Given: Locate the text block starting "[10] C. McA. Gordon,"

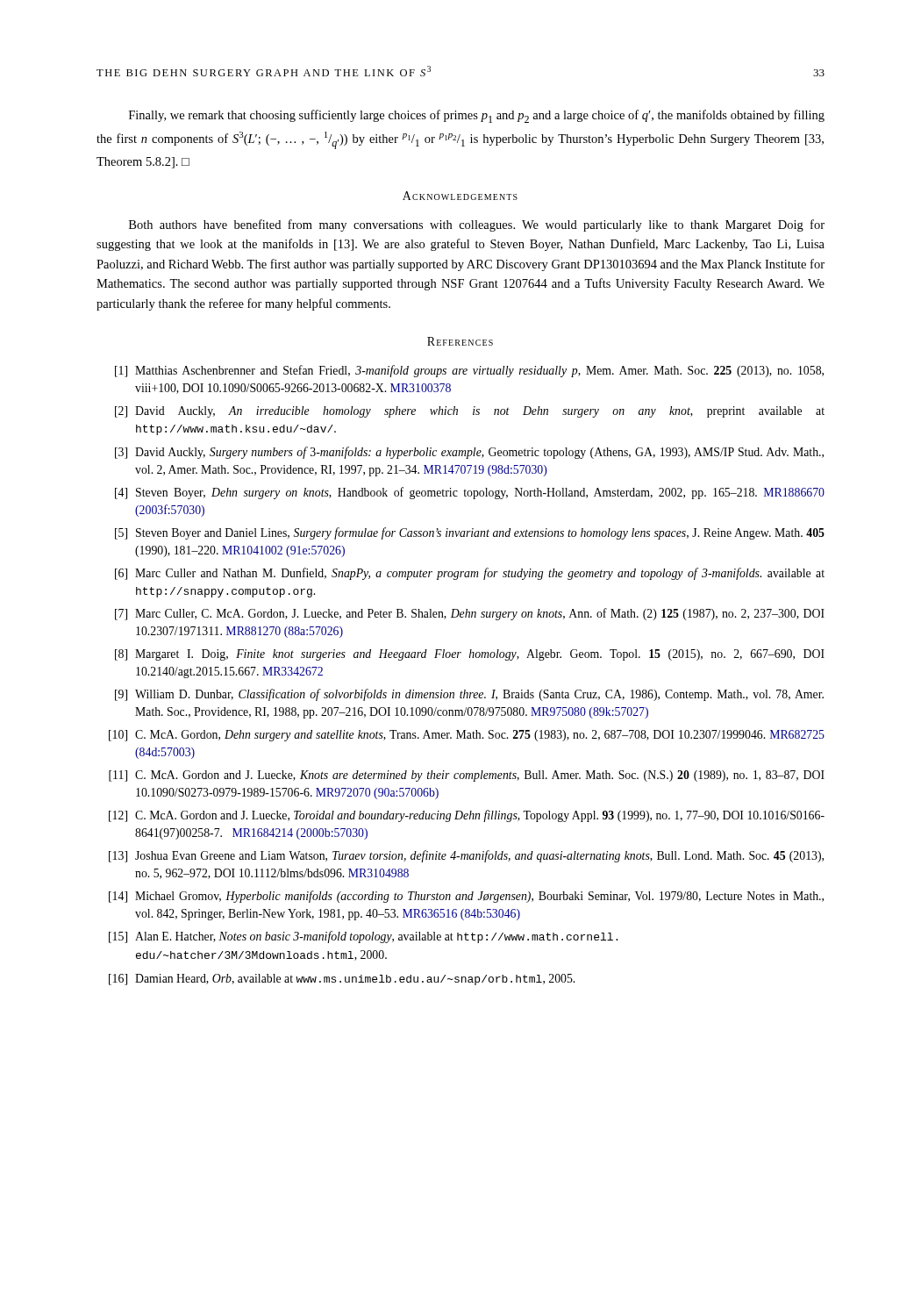Looking at the screenshot, I should coord(460,744).
